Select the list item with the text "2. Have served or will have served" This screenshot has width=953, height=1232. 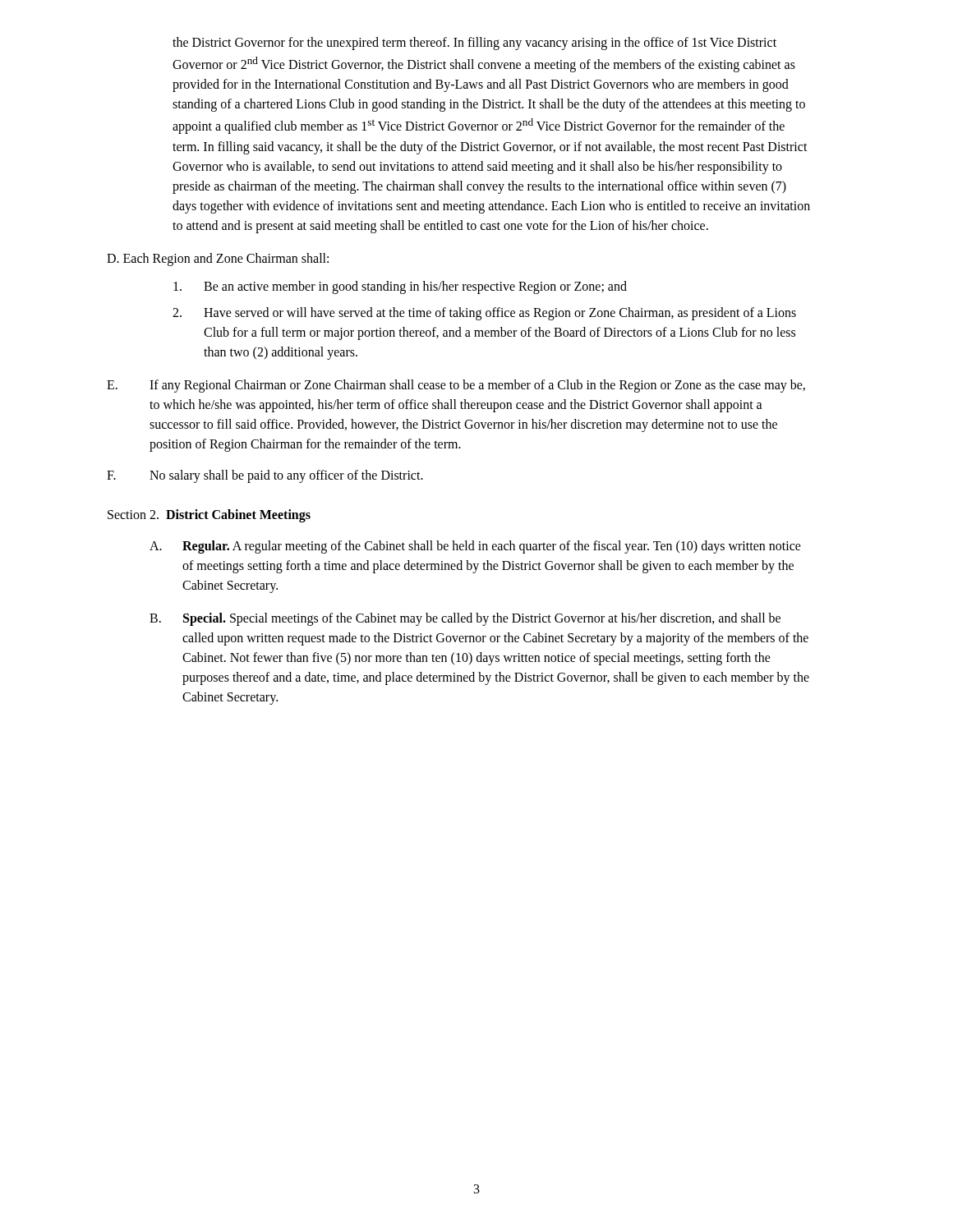tap(493, 332)
